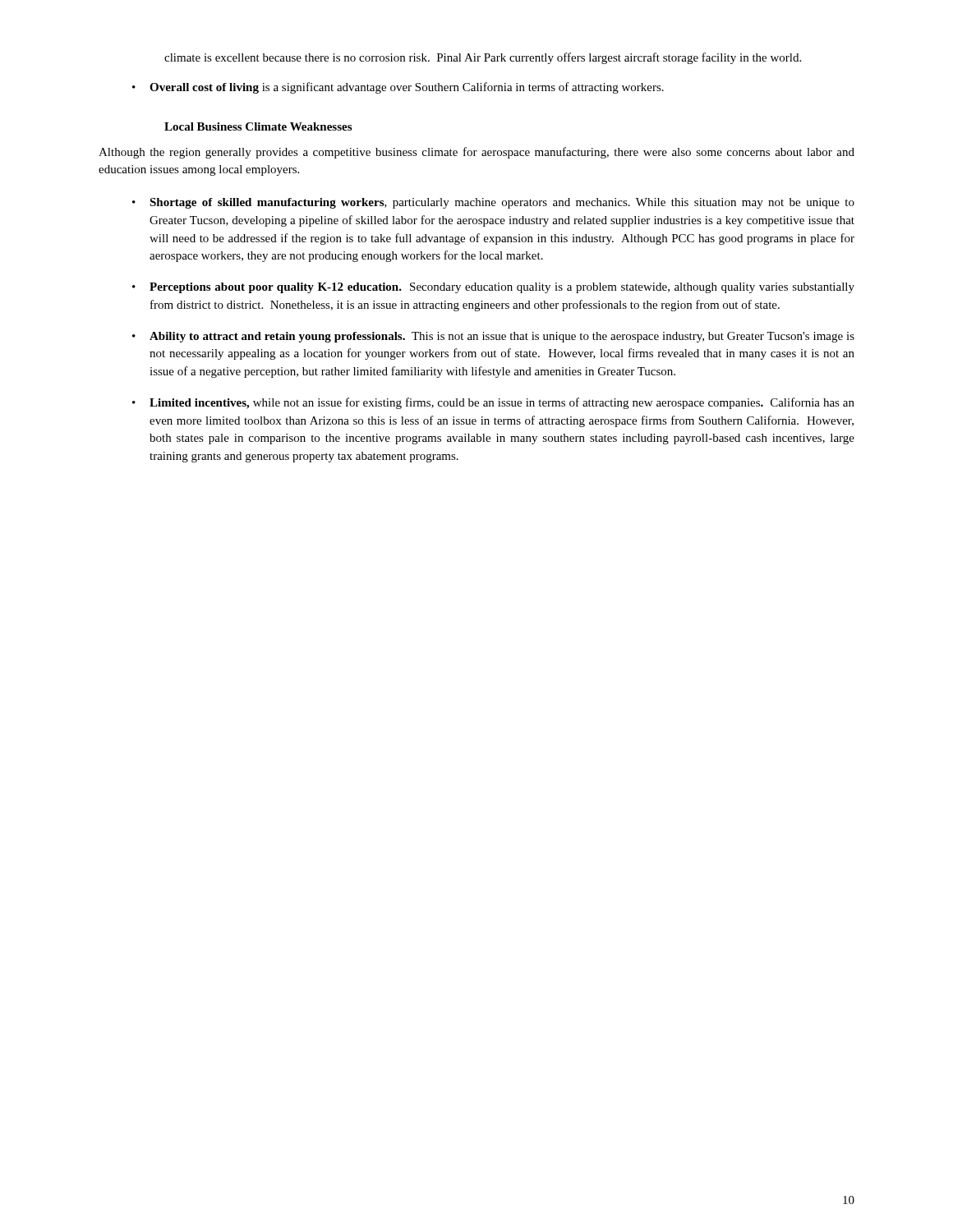Point to the block beginning "• Ability to attract and"
Screen dimensions: 1232x953
point(493,354)
